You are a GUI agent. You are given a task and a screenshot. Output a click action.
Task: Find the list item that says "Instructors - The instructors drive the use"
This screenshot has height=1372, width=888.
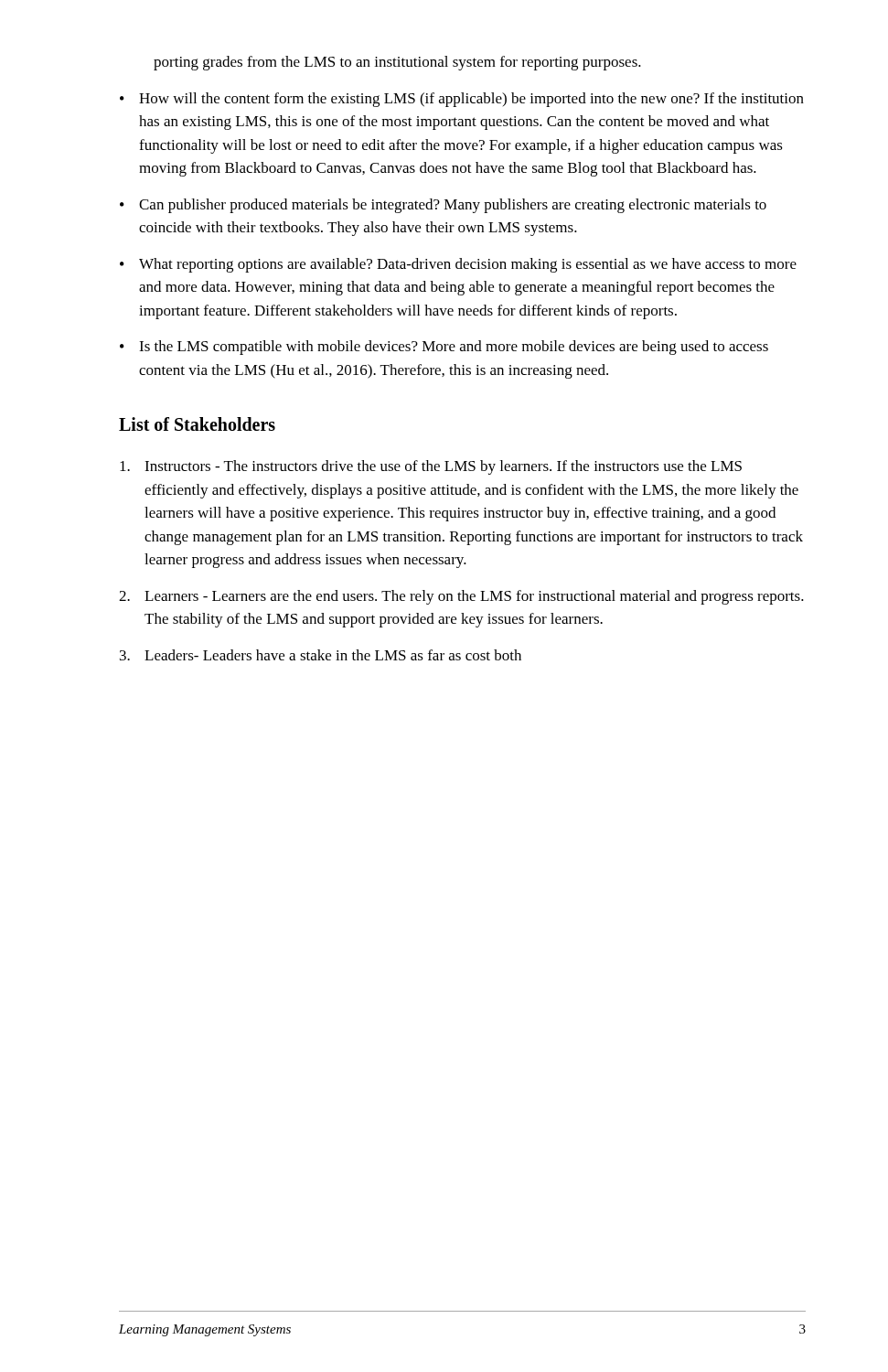[x=462, y=513]
